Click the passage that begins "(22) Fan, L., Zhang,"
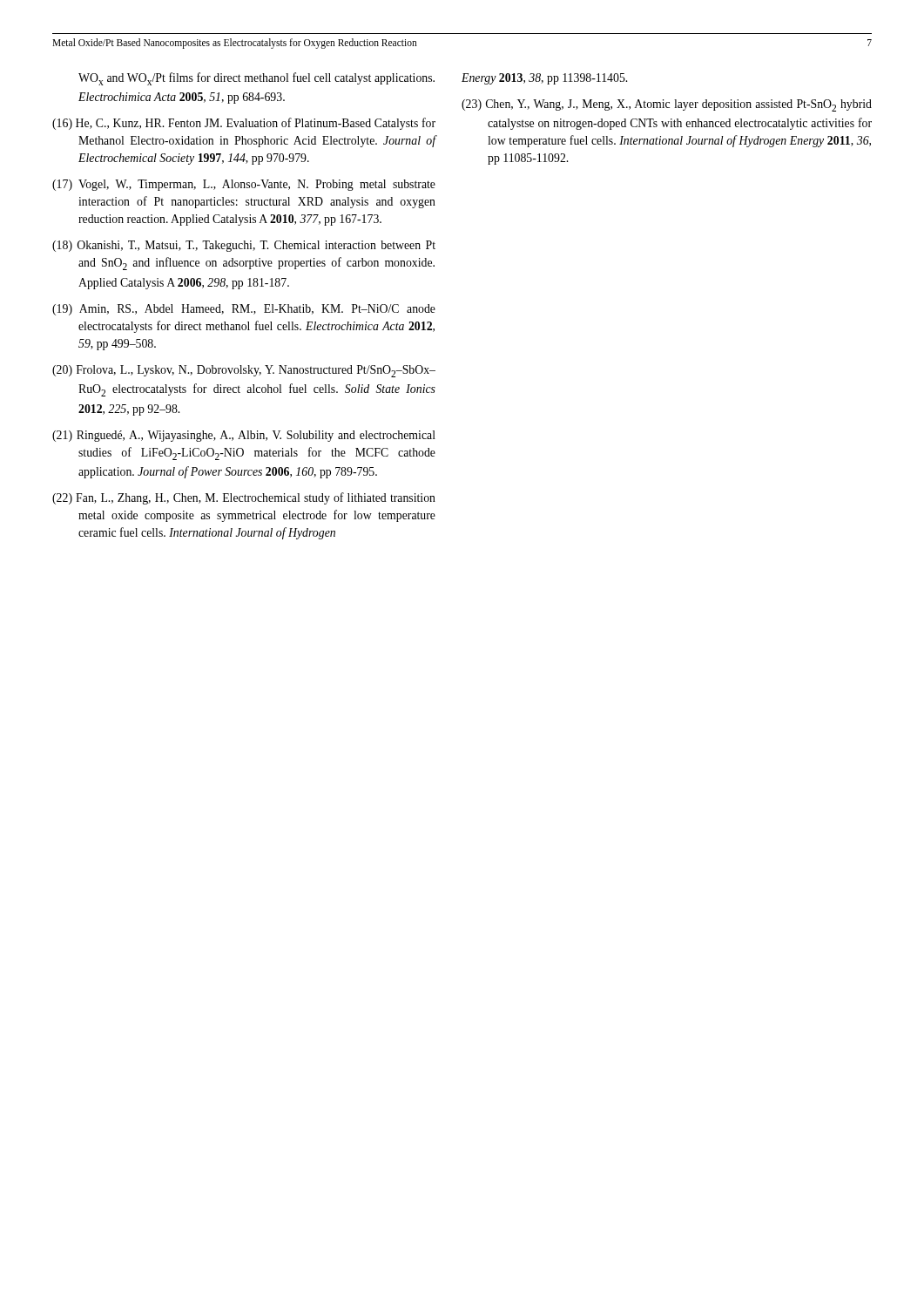Viewport: 924px width, 1307px height. [244, 515]
